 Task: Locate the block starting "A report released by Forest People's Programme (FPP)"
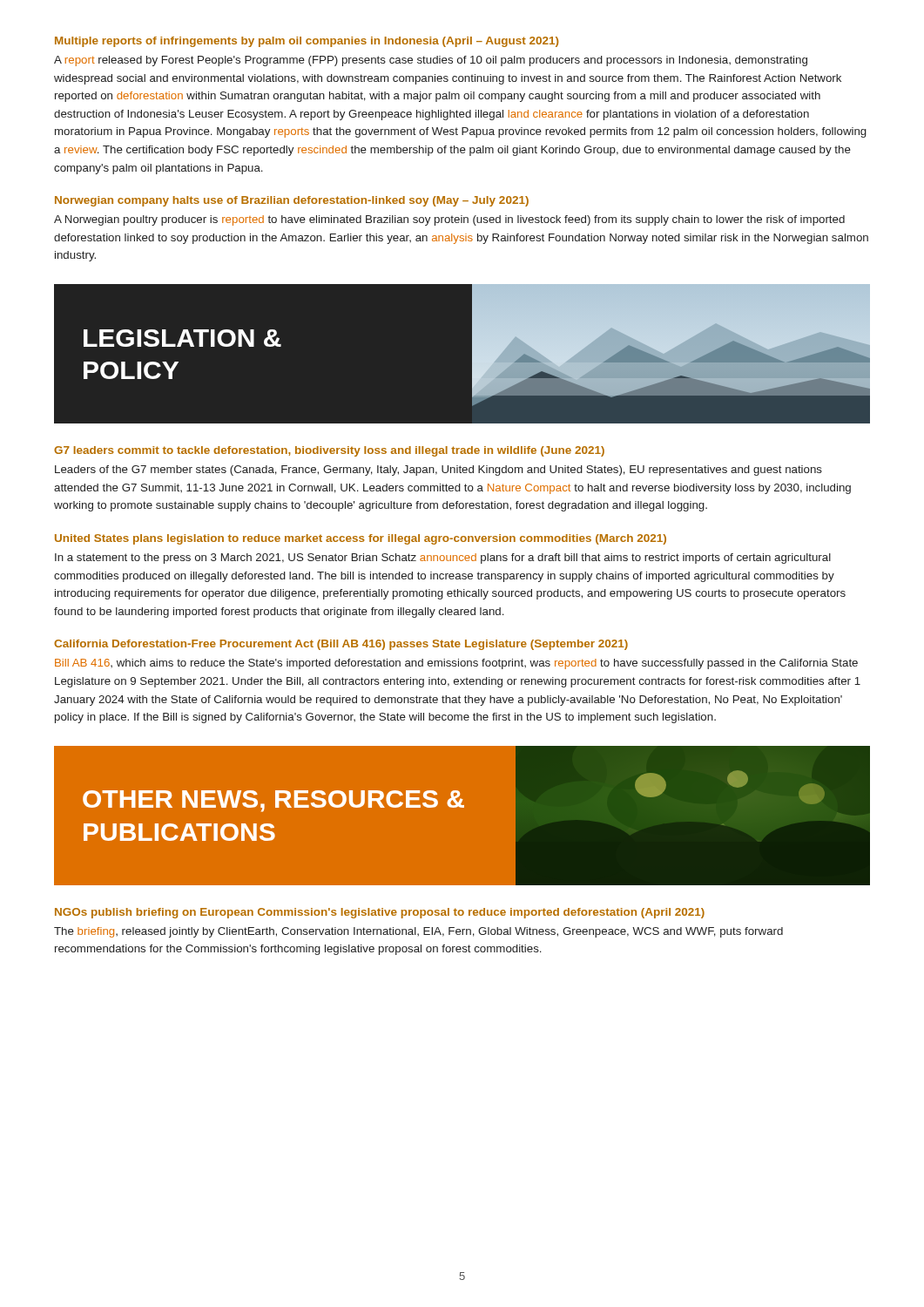click(460, 114)
